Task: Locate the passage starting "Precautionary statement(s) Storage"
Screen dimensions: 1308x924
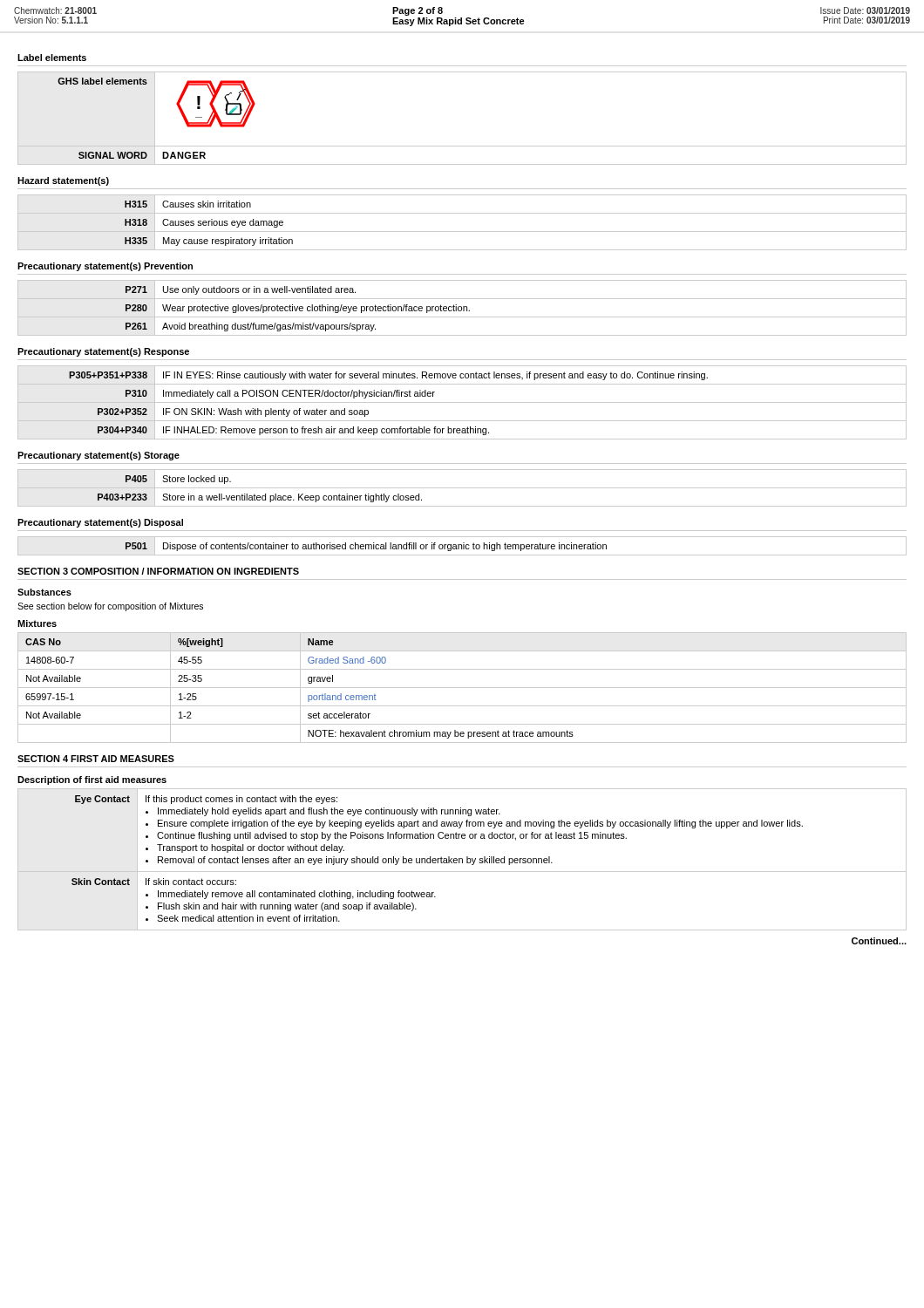Action: click(98, 455)
